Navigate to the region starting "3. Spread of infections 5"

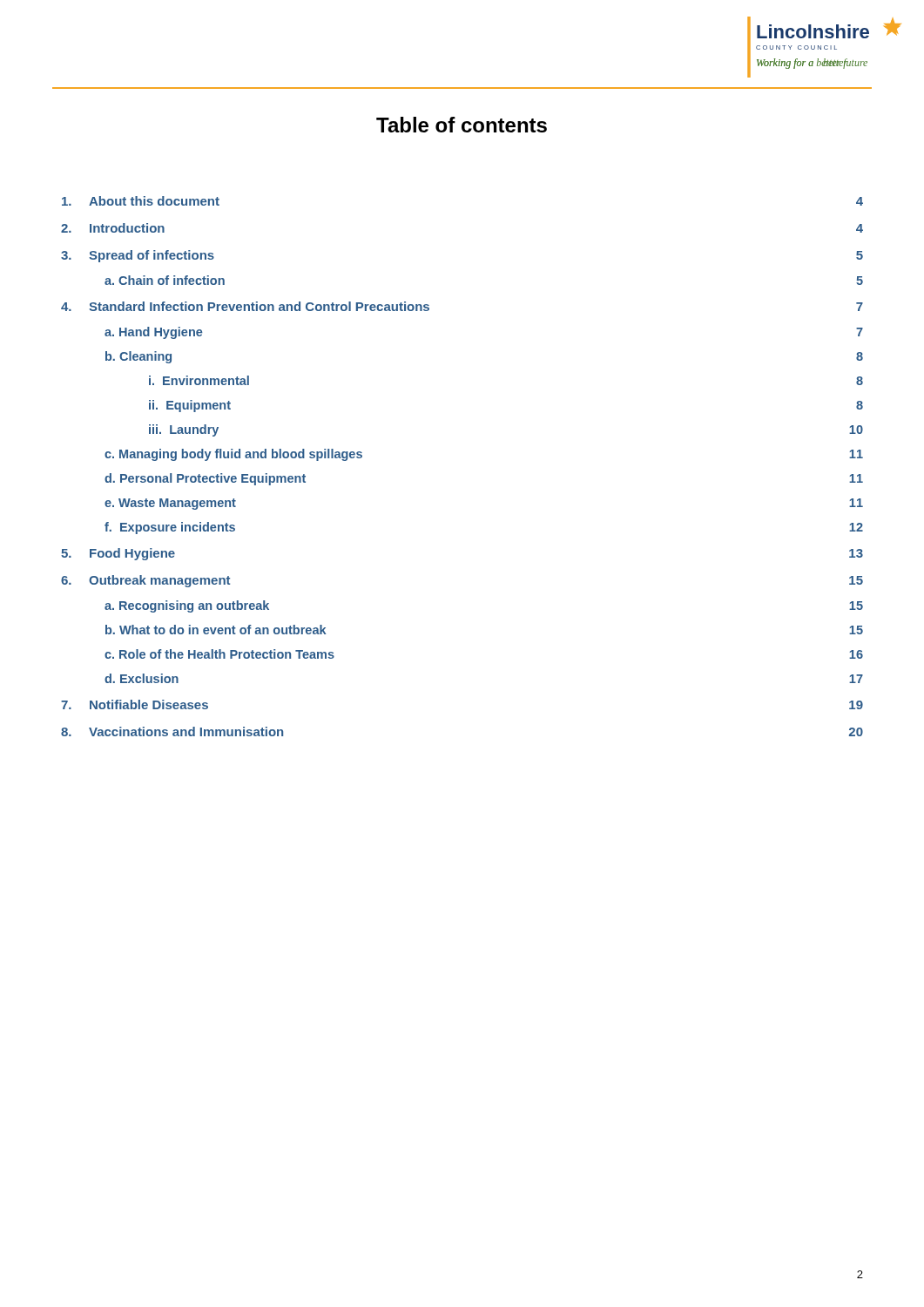coord(155,256)
